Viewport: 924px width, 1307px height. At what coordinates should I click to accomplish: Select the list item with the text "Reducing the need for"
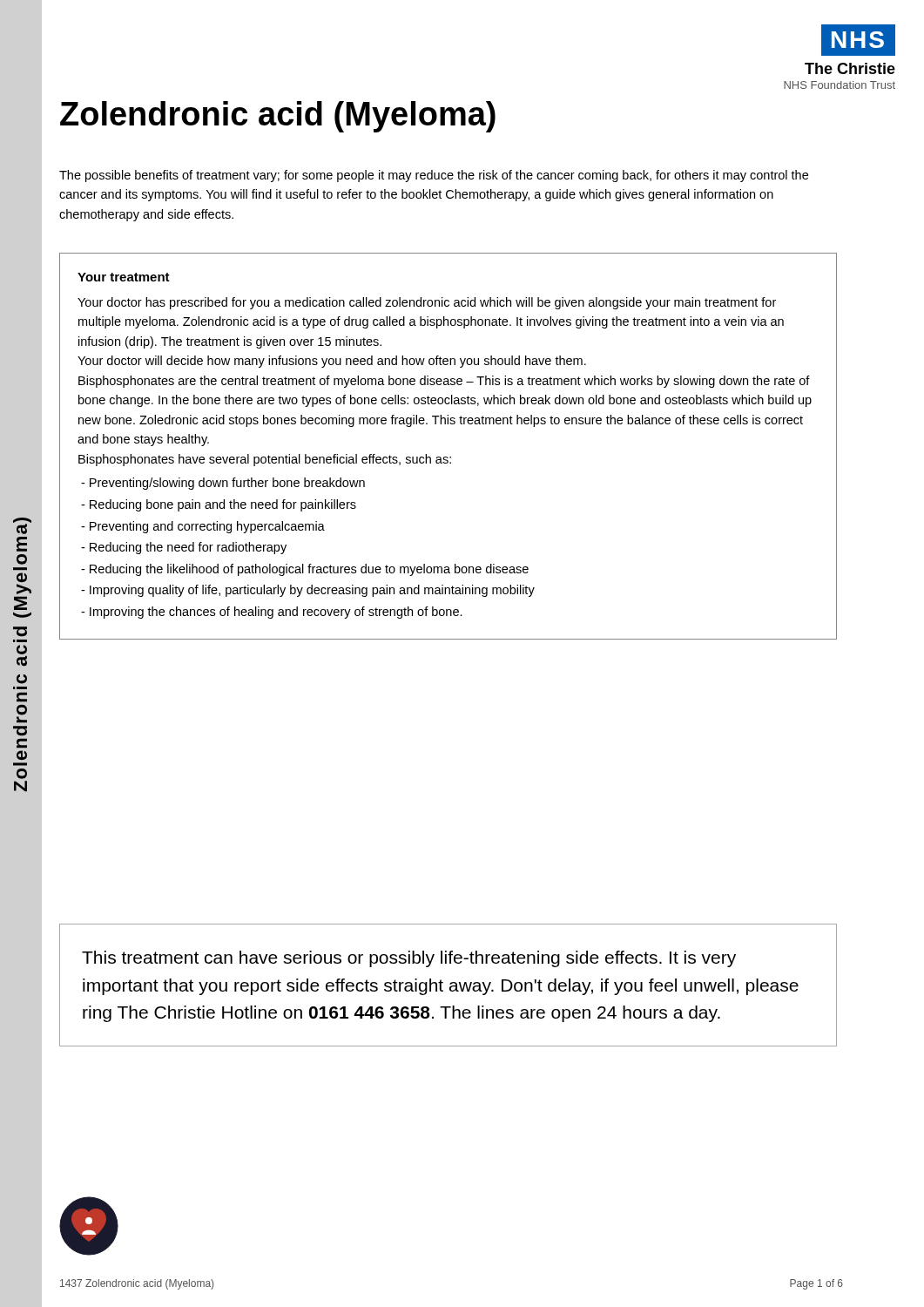[x=184, y=547]
